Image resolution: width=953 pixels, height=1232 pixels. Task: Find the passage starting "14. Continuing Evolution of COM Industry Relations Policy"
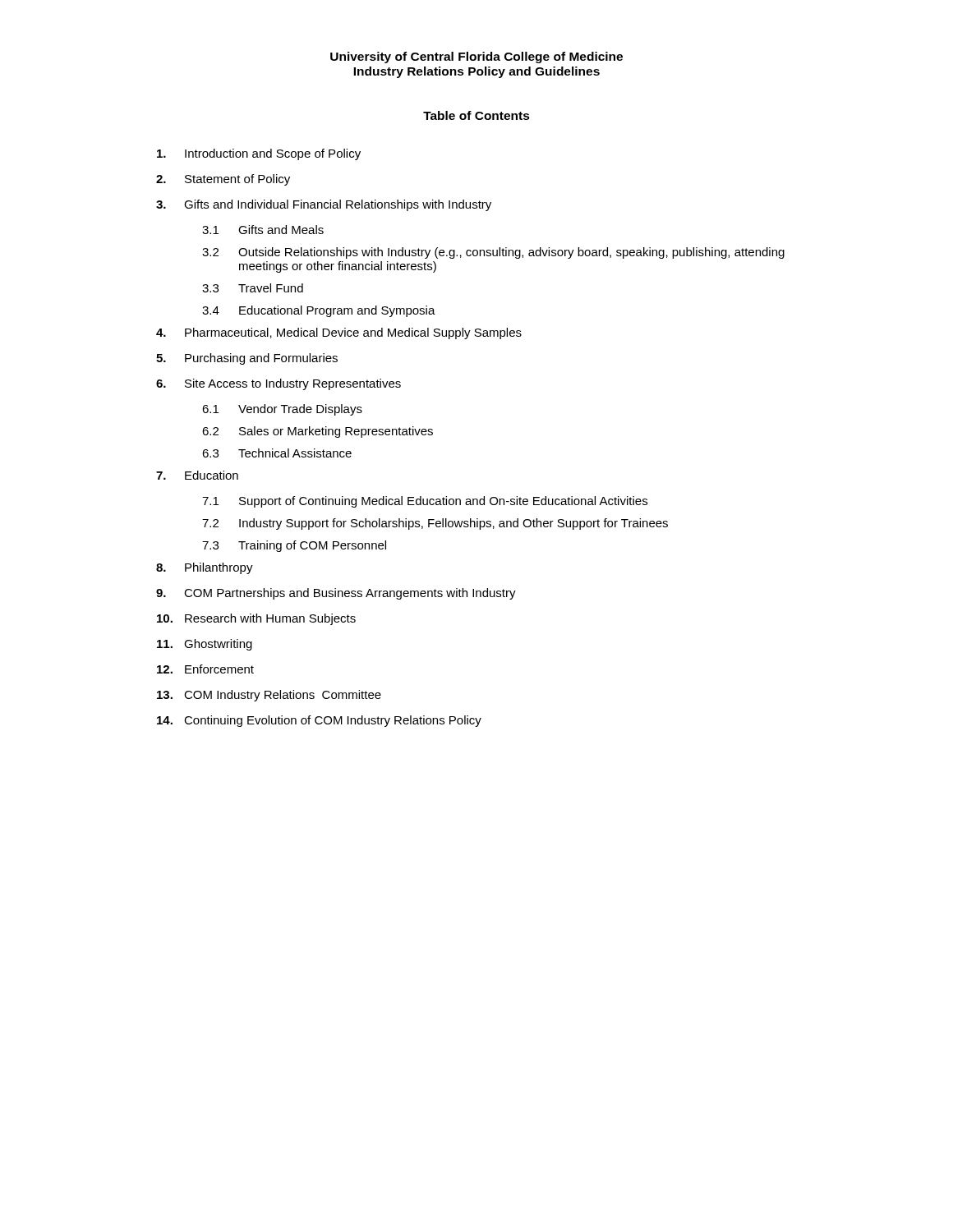click(x=476, y=720)
